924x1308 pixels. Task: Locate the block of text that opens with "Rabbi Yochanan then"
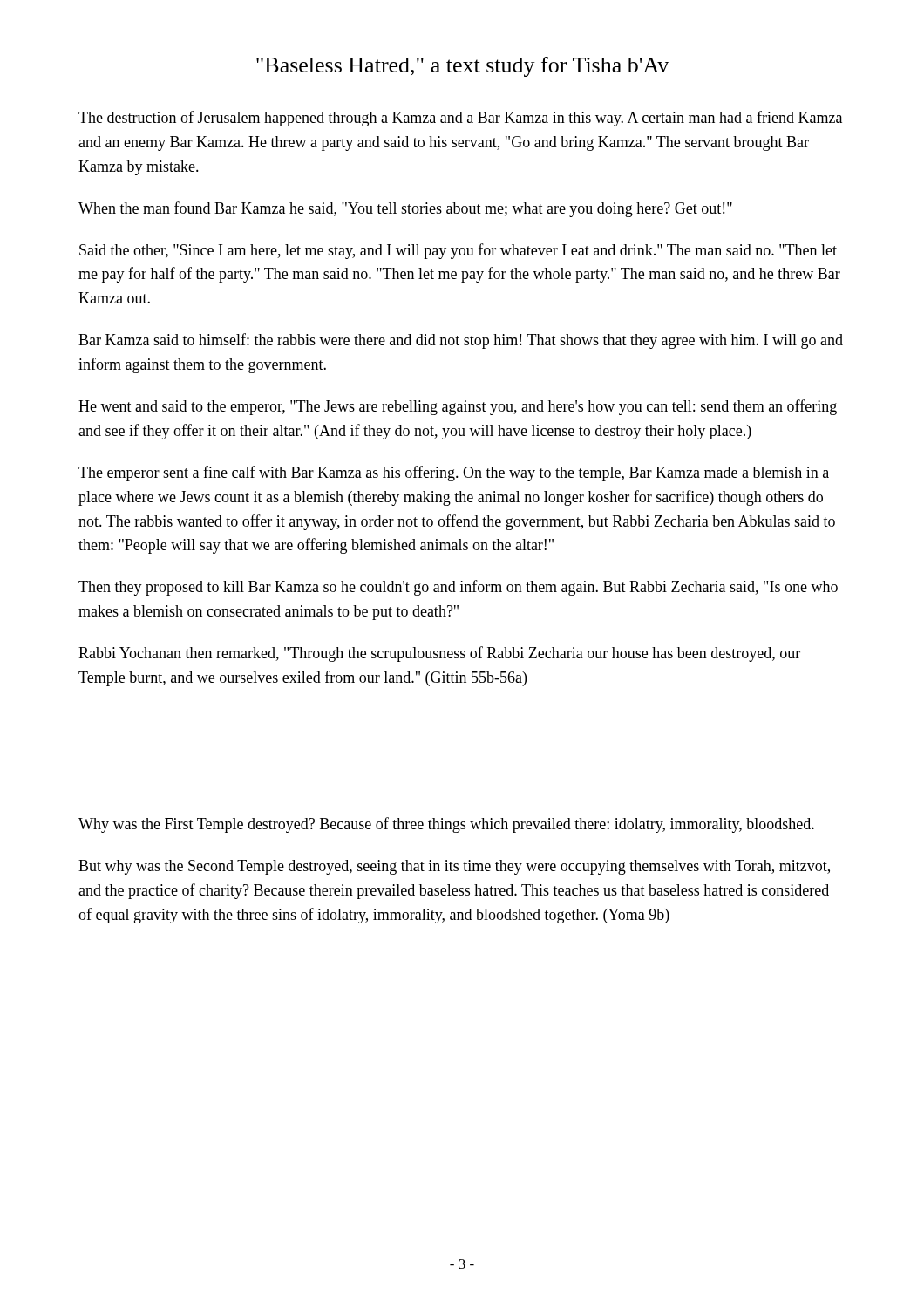coord(439,665)
